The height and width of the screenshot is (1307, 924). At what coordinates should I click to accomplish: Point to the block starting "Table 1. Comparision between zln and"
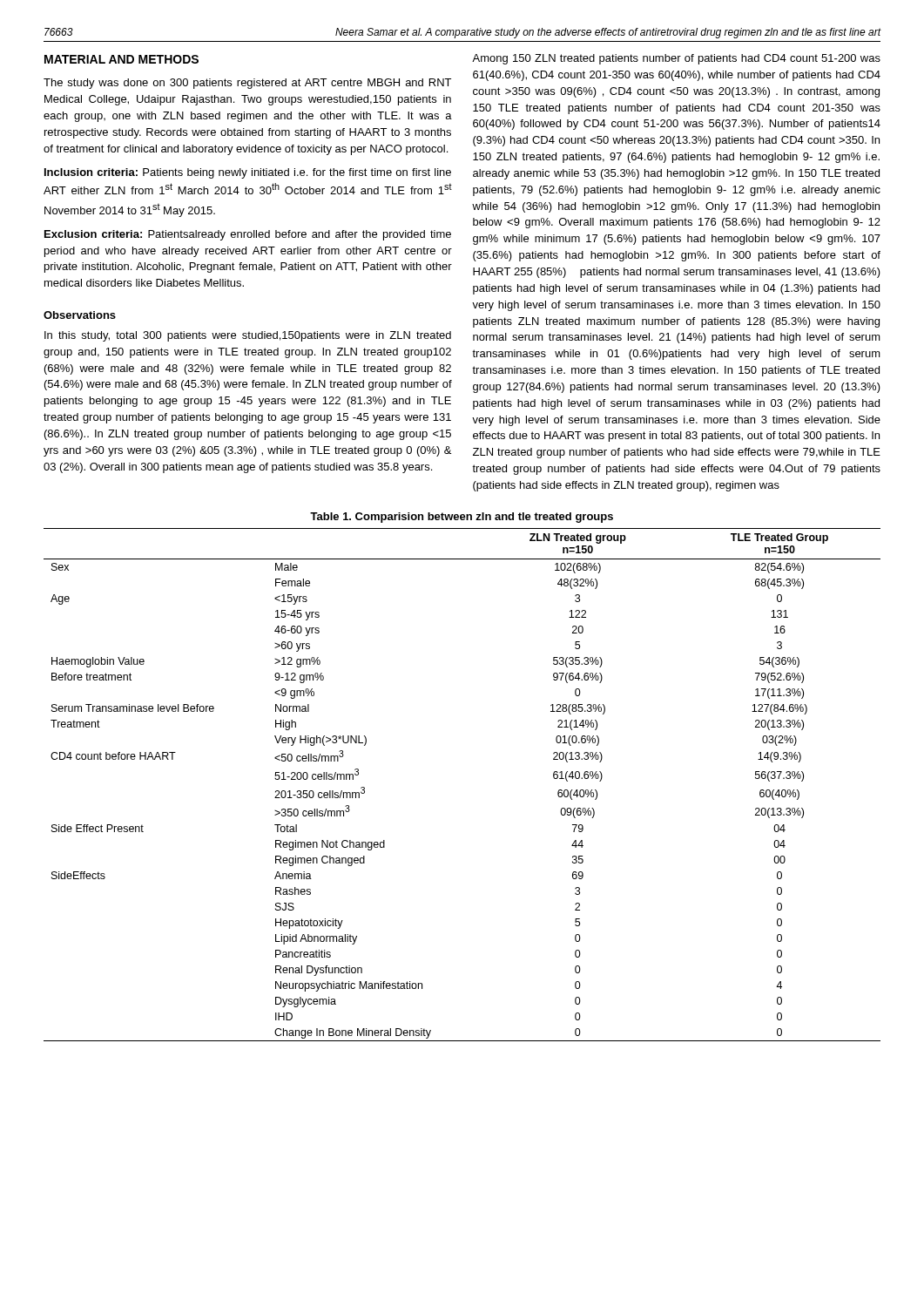(x=462, y=516)
